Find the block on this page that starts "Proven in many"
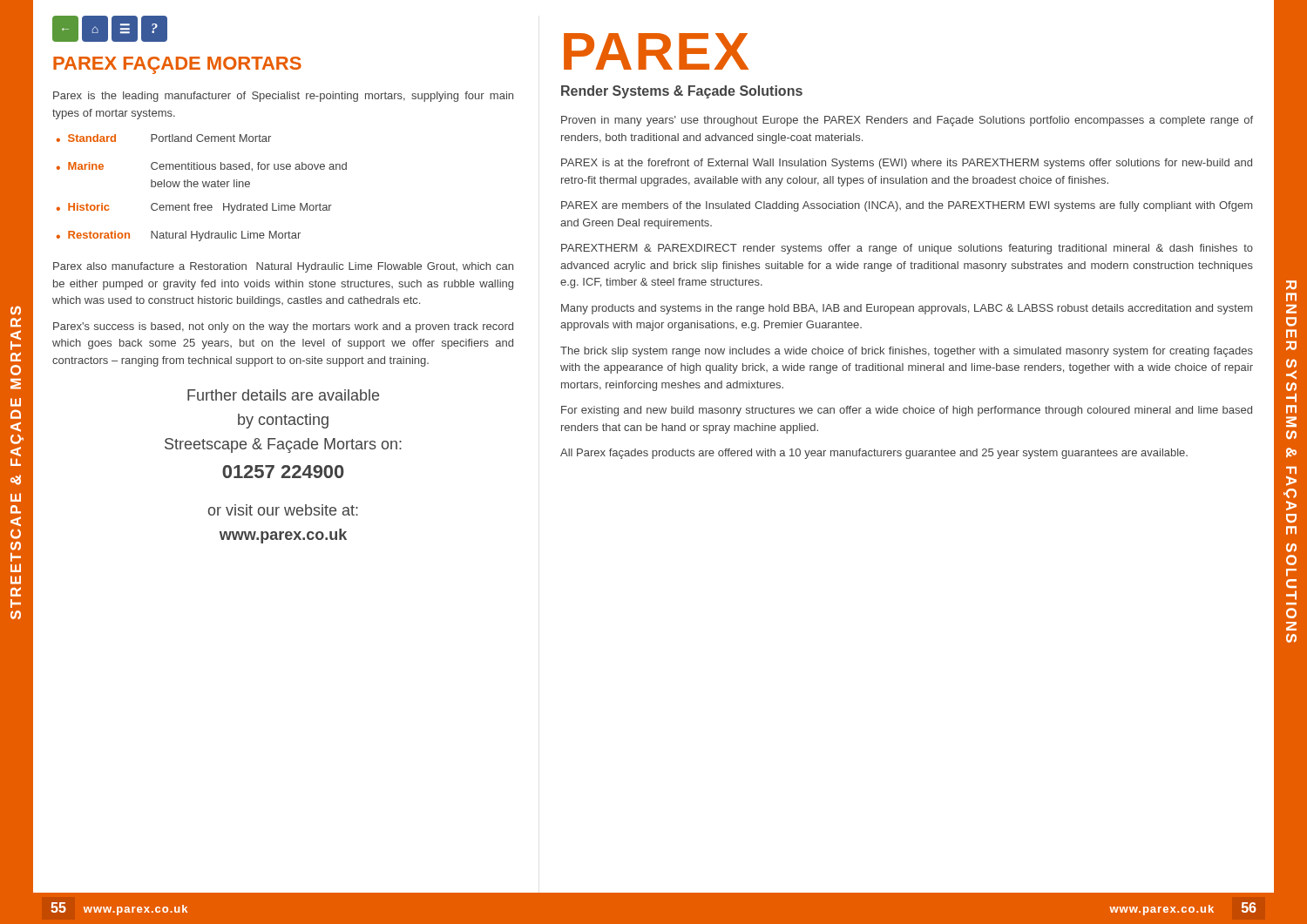 (907, 128)
